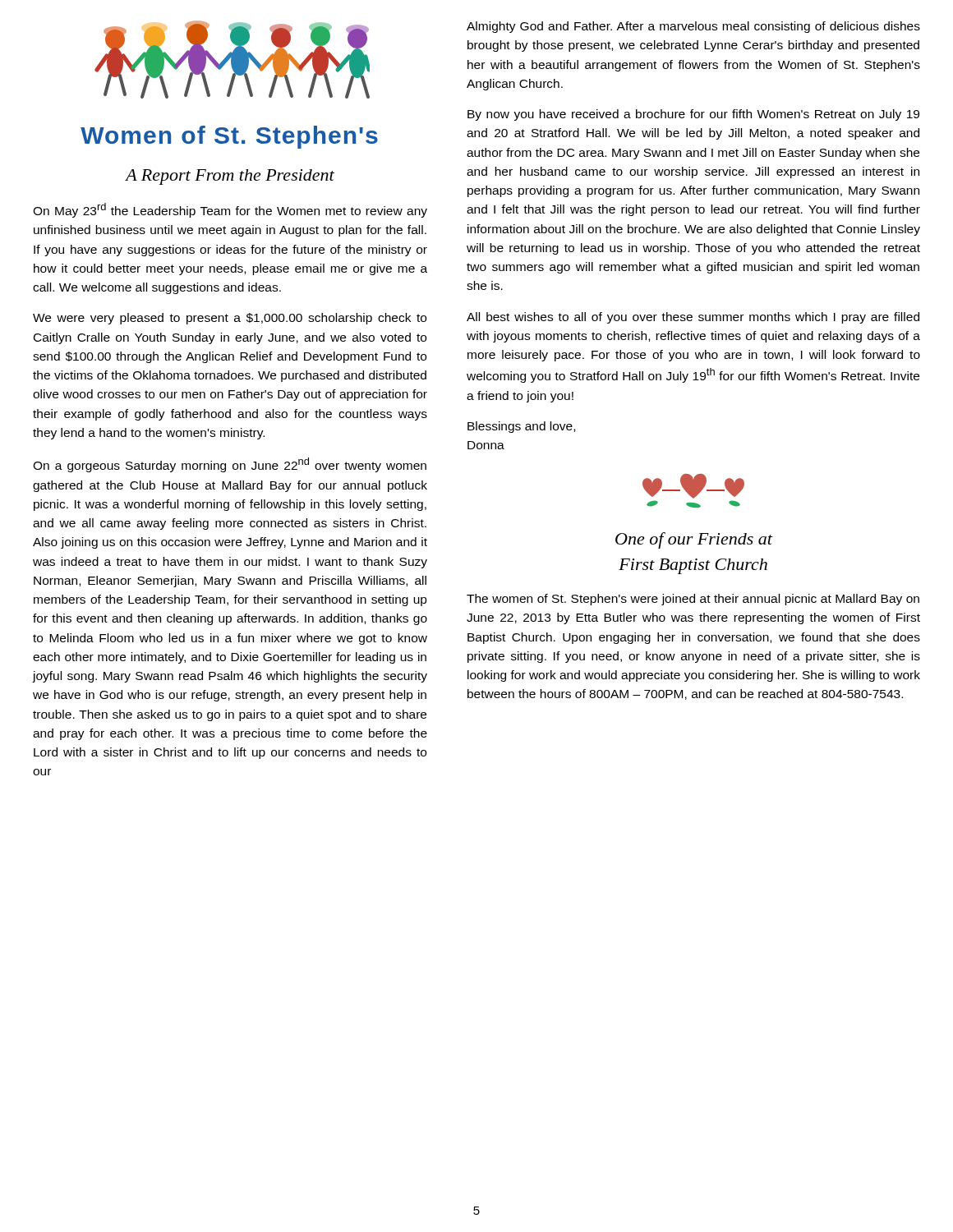Click on the section header that reads "One of our Friends atFirst Baptist Church"
This screenshot has width=953, height=1232.
pyautogui.click(x=693, y=551)
